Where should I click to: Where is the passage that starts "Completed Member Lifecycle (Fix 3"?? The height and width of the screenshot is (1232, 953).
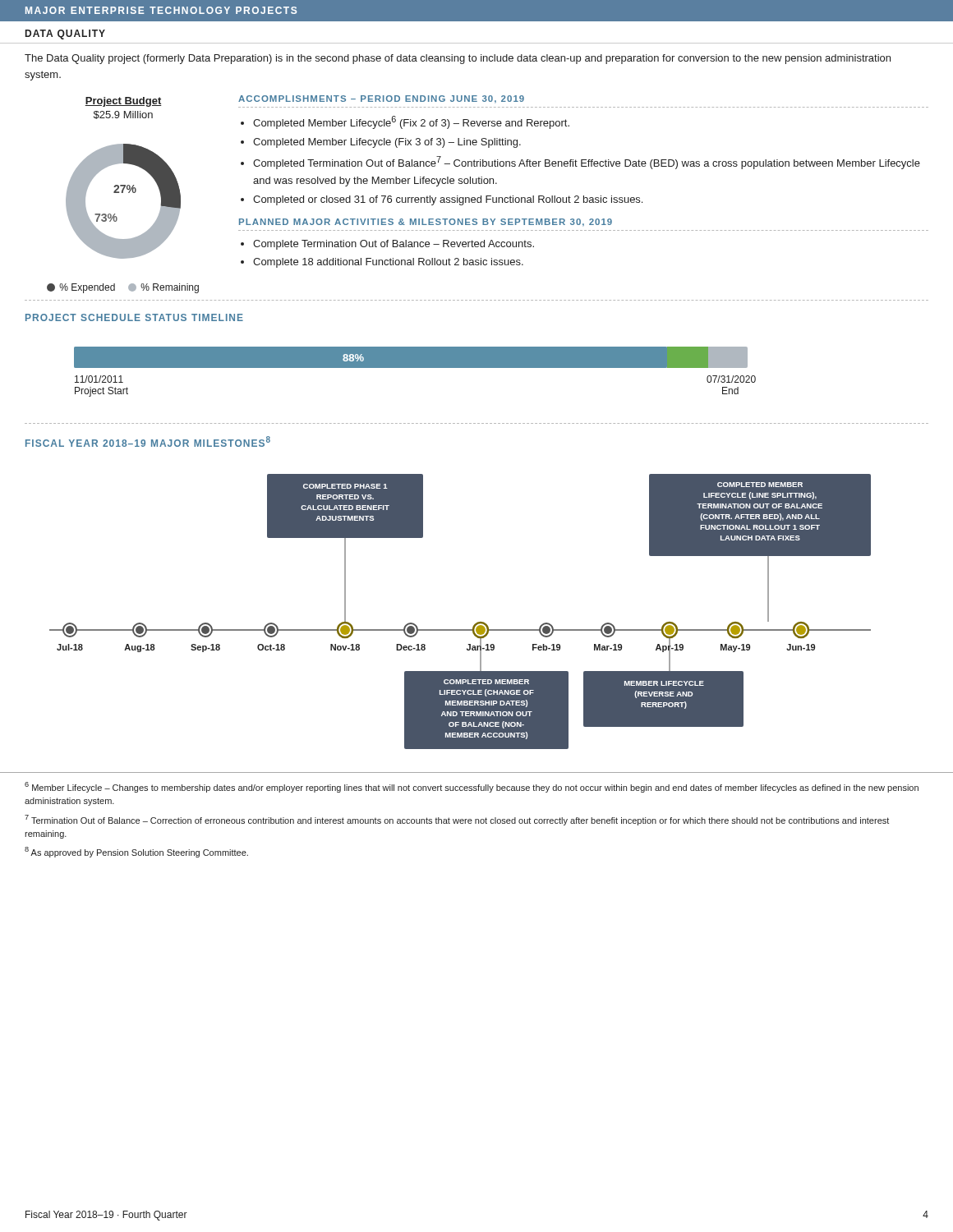point(387,142)
